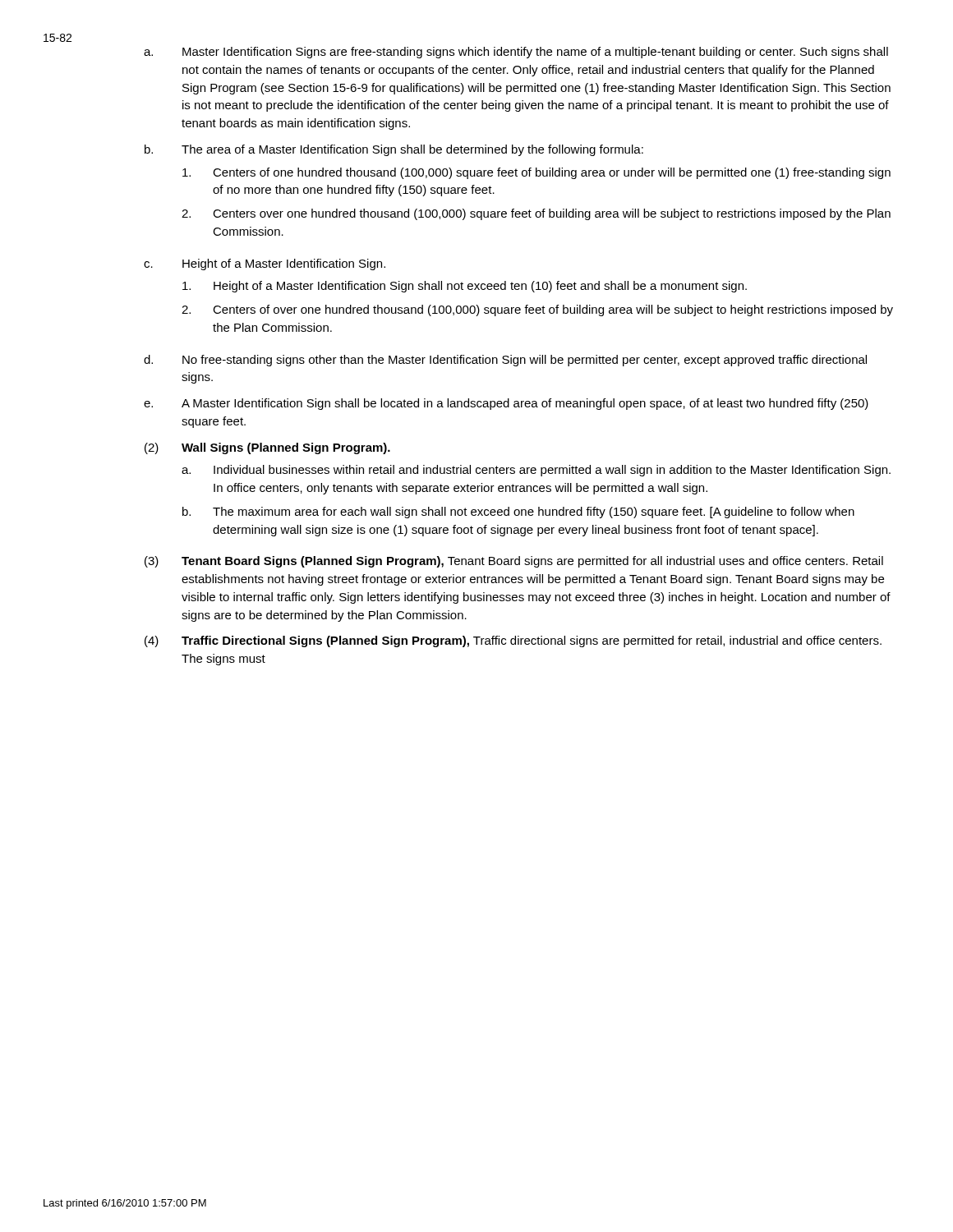Locate the passage starting "e. A Master Identification"
953x1232 pixels.
tap(520, 412)
